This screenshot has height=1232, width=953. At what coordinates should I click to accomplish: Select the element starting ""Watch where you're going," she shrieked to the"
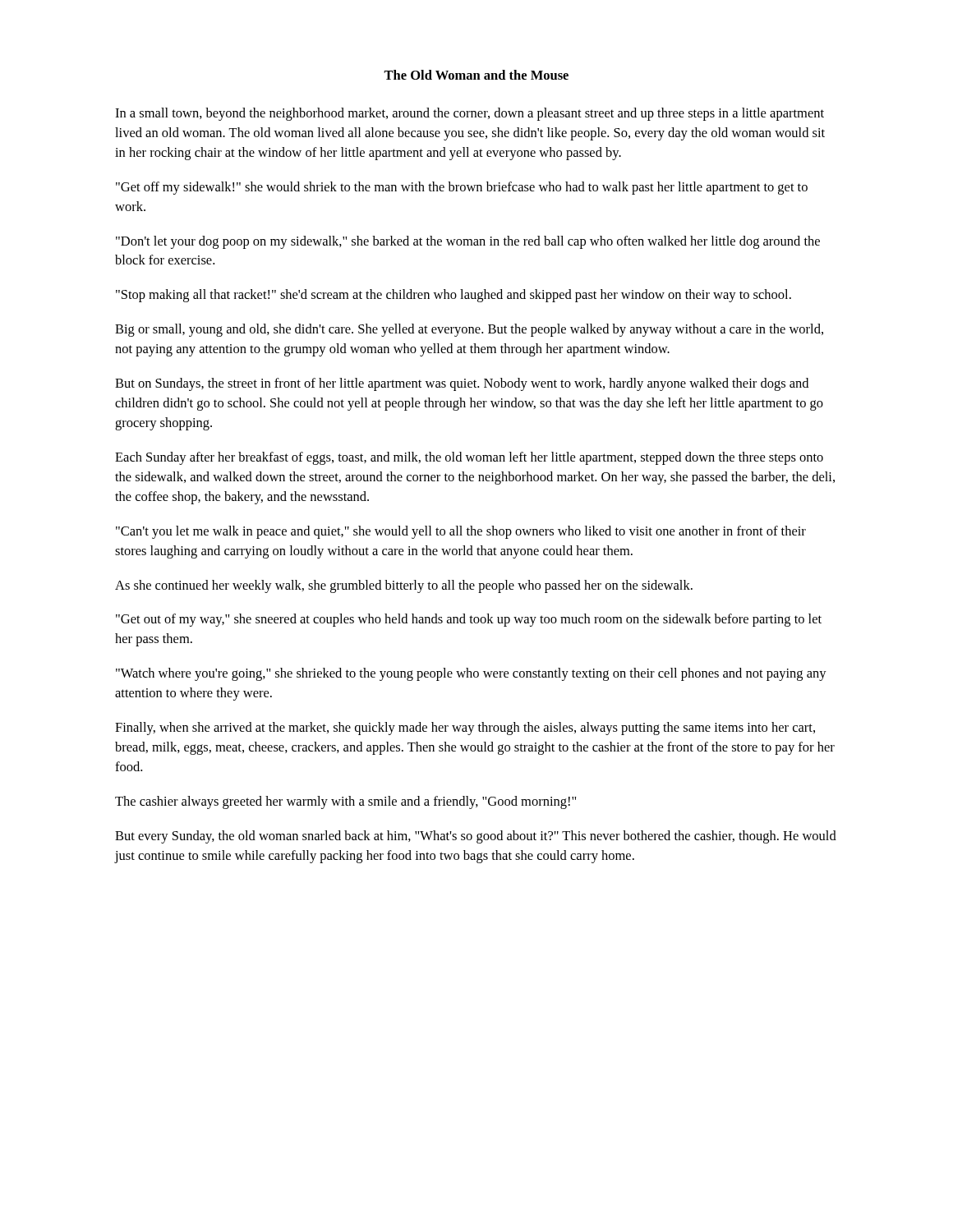click(x=471, y=683)
